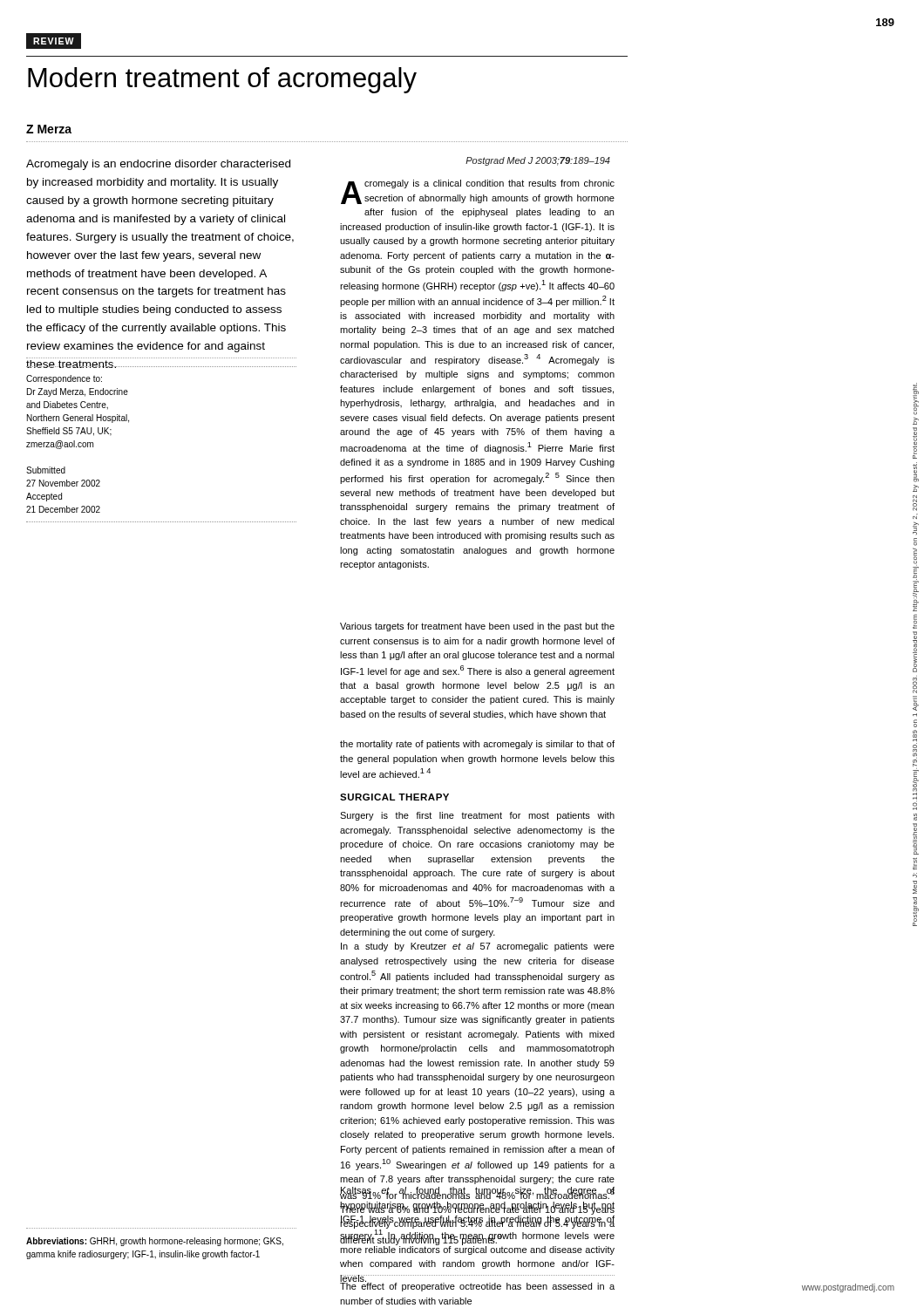The height and width of the screenshot is (1308, 924).
Task: Locate the text "Modern treatment of acromegaly"
Action: point(221,78)
